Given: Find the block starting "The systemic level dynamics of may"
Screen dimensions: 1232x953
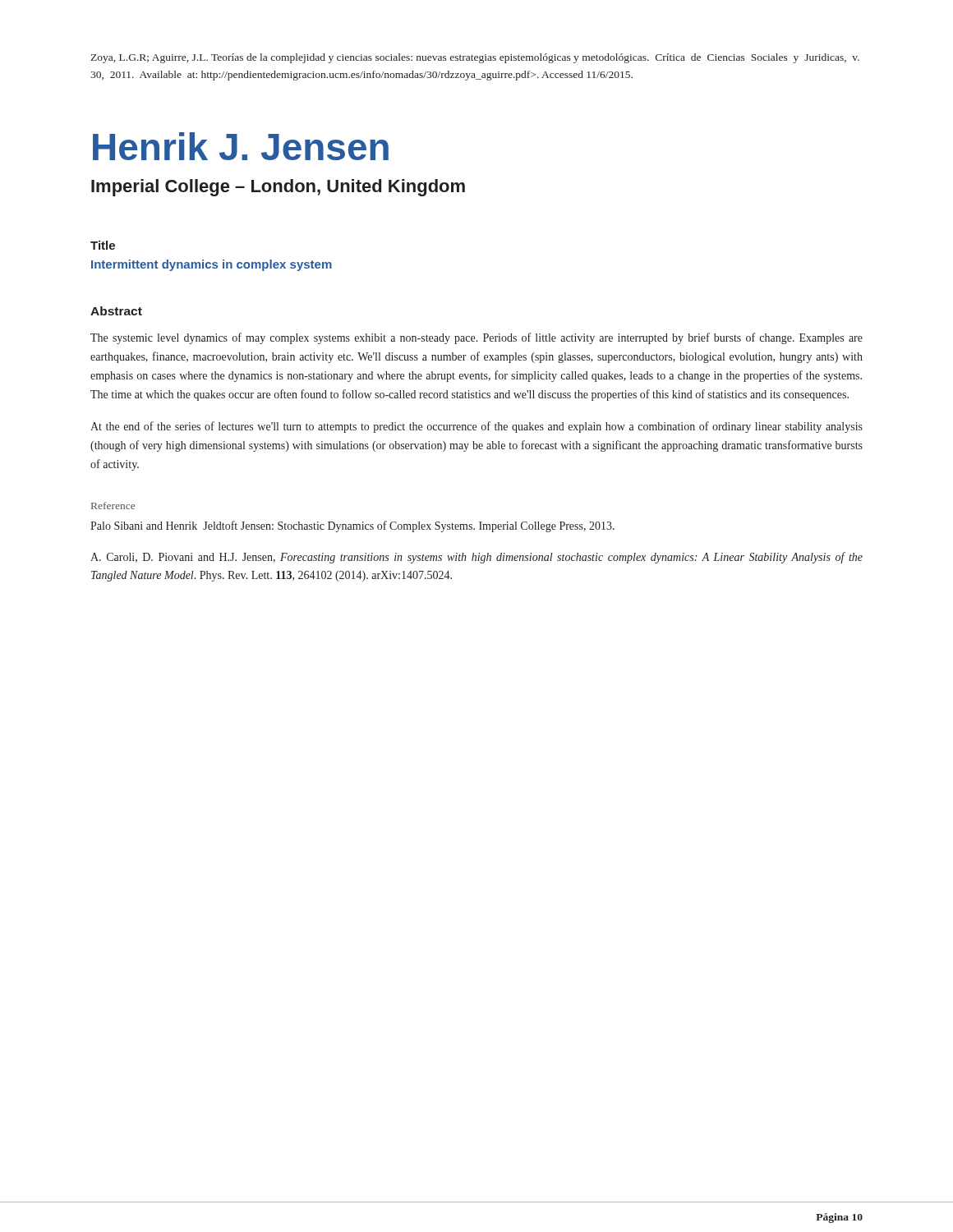Looking at the screenshot, I should (x=476, y=366).
